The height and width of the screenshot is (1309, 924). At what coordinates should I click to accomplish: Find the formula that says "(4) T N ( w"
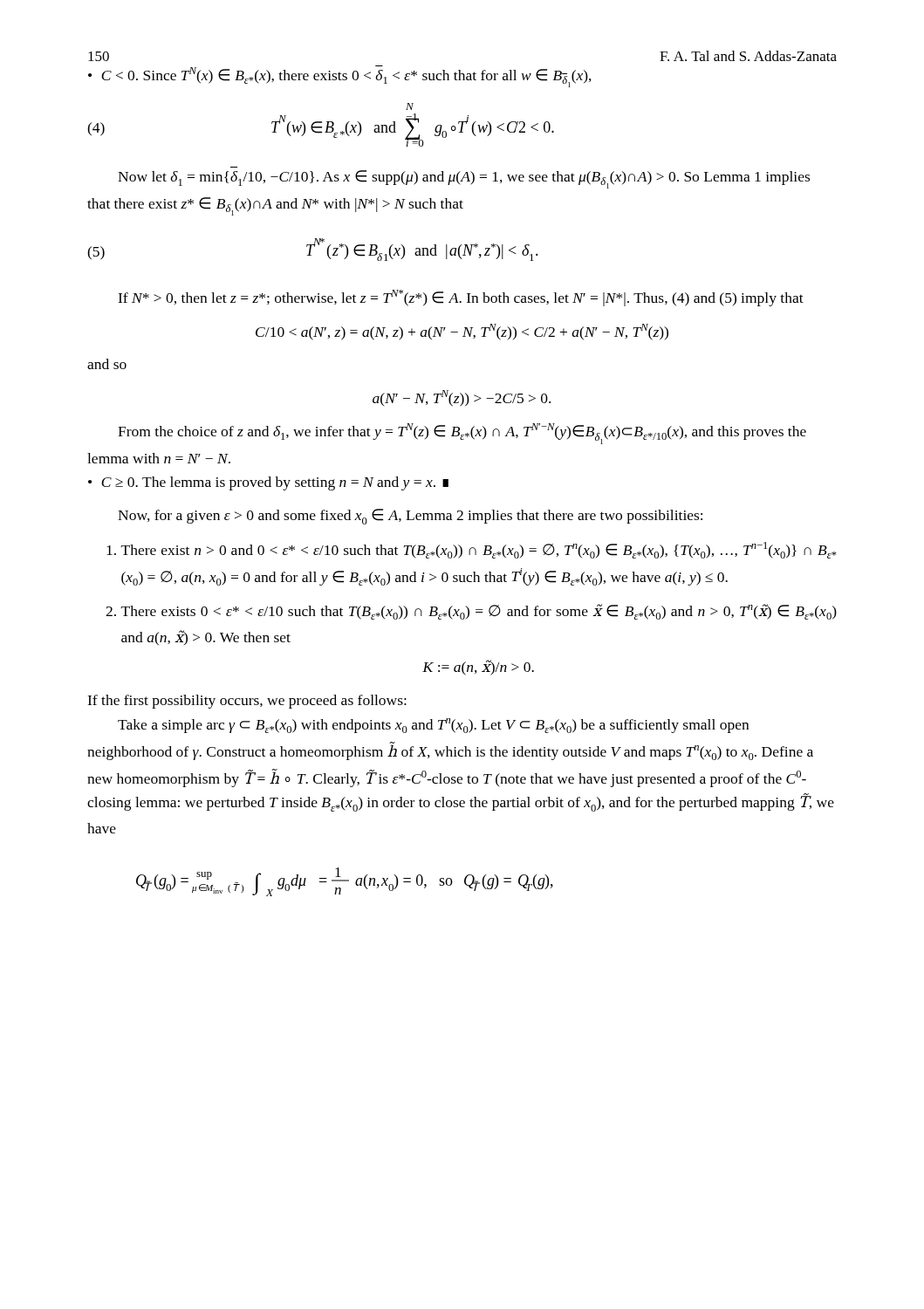pyautogui.click(x=462, y=128)
